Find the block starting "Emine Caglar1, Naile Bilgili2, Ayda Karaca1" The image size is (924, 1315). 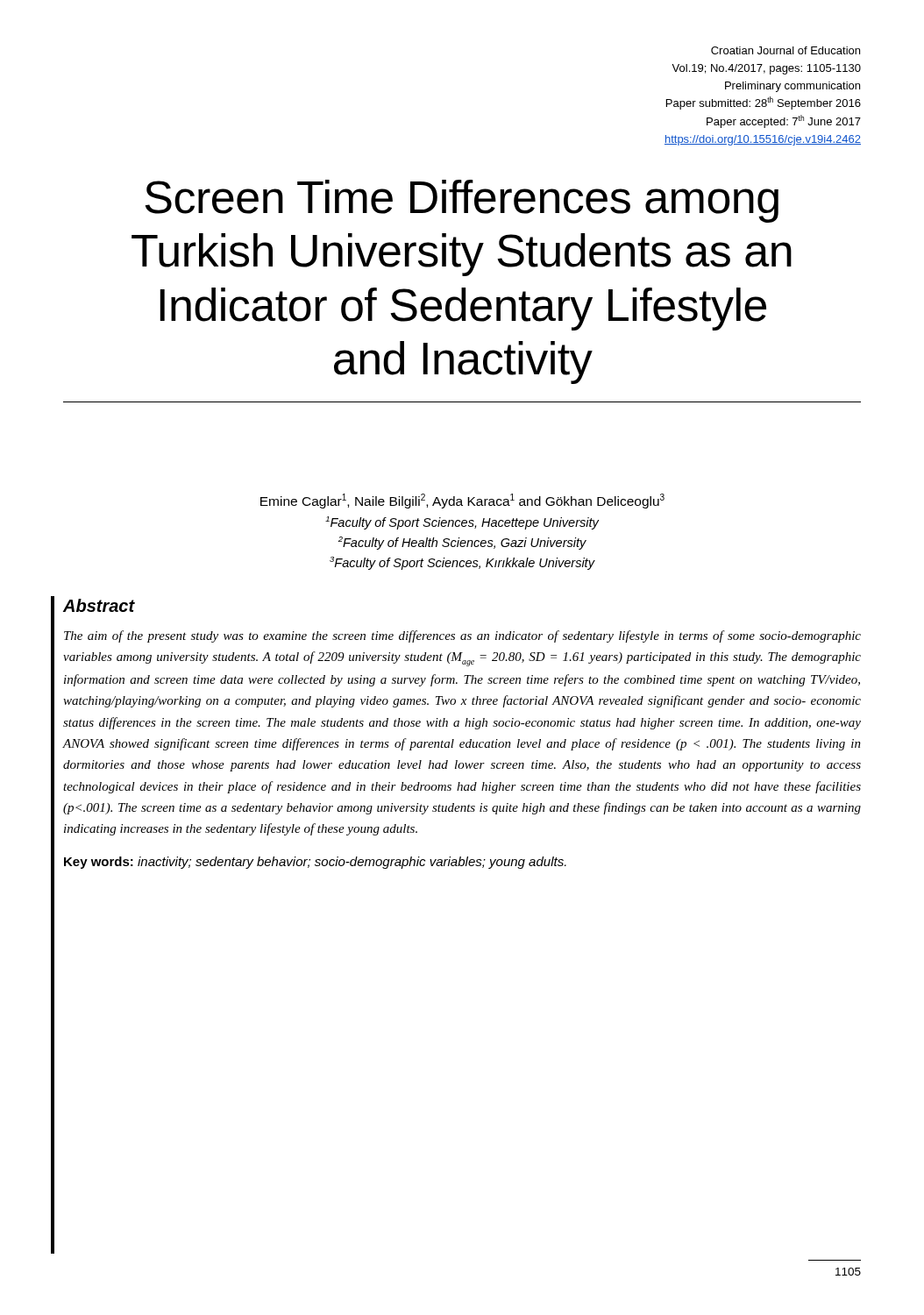[x=462, y=532]
